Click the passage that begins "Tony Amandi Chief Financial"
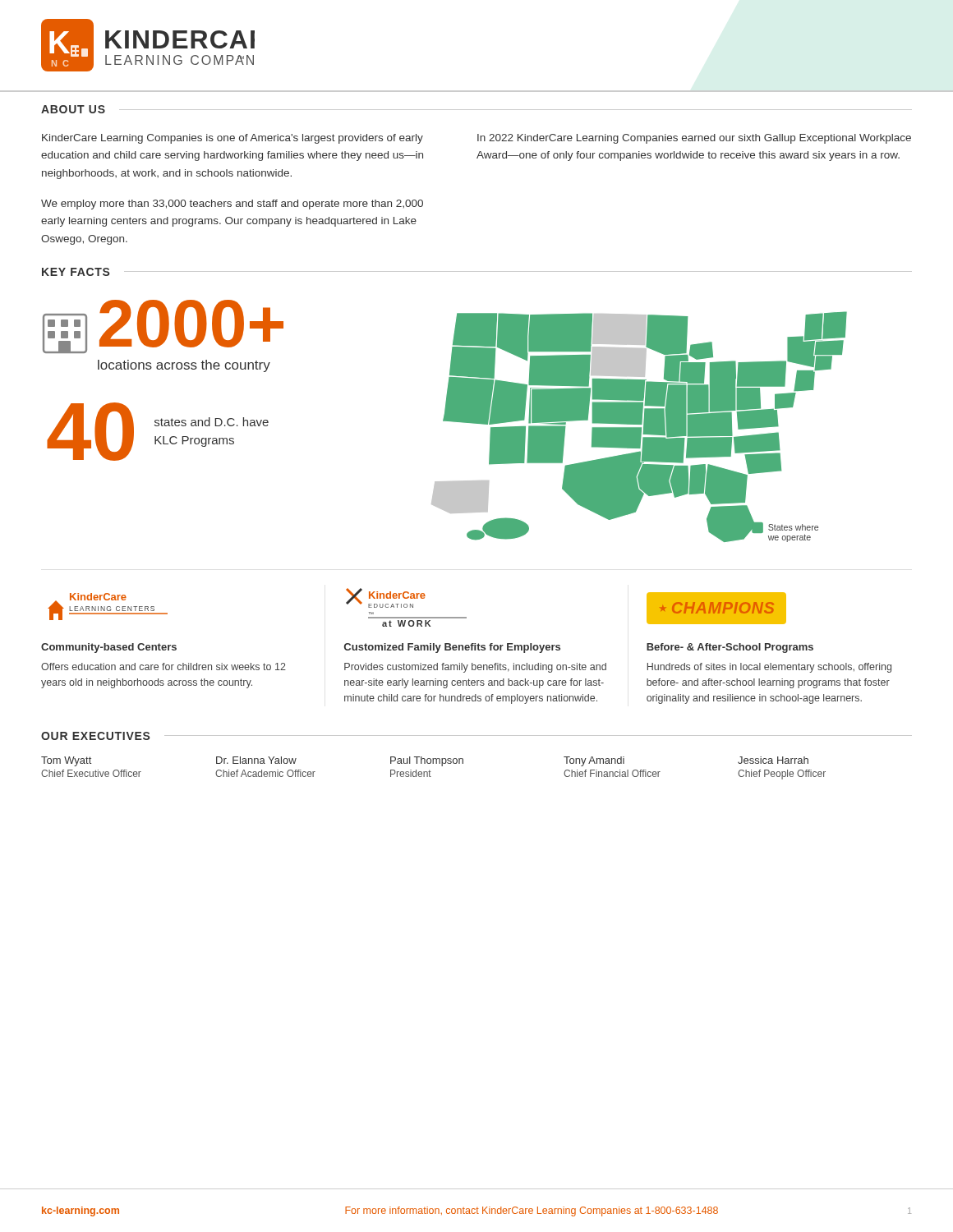The width and height of the screenshot is (953, 1232). 651,767
